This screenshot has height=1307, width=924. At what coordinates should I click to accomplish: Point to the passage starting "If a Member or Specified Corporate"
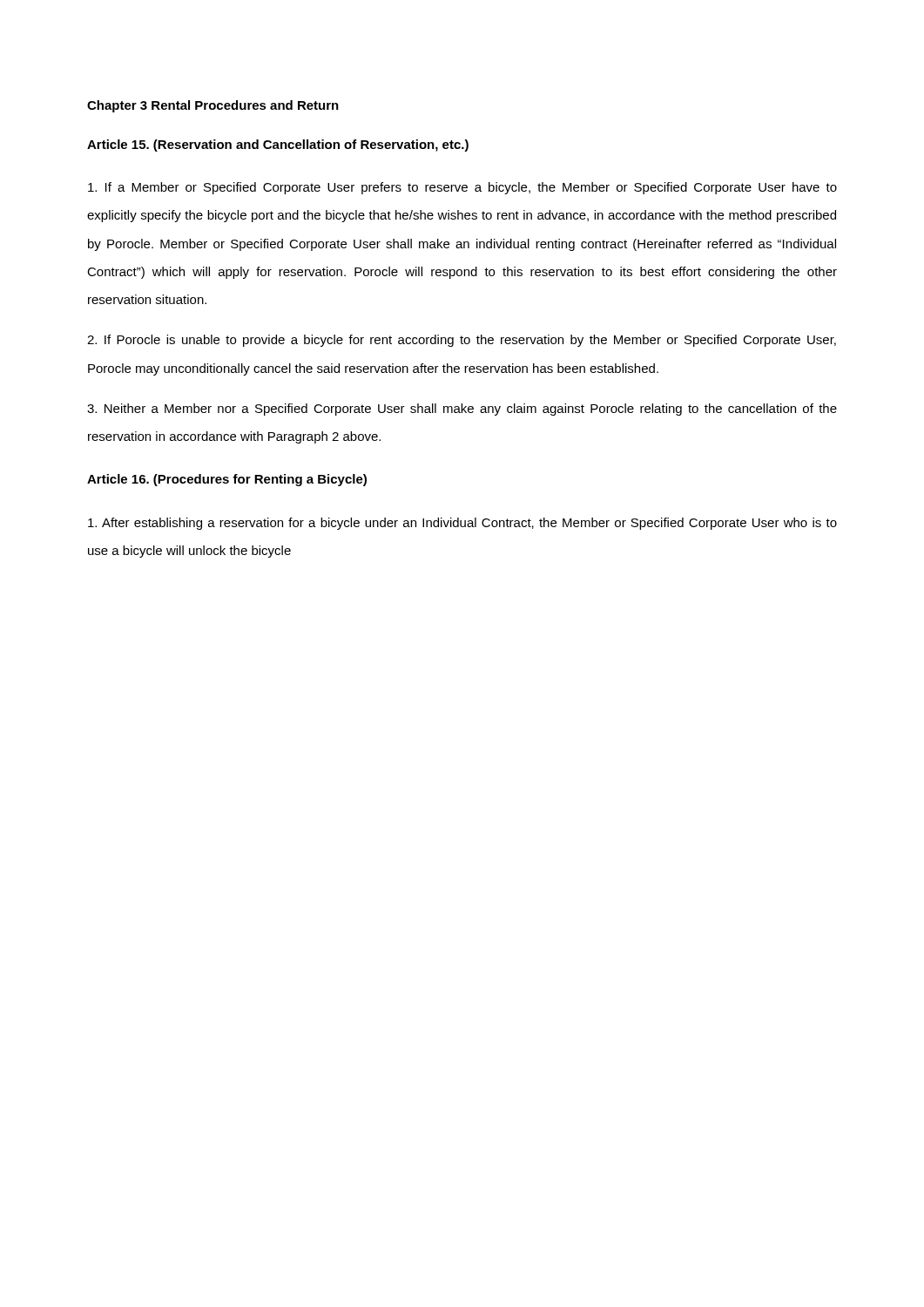pos(462,243)
